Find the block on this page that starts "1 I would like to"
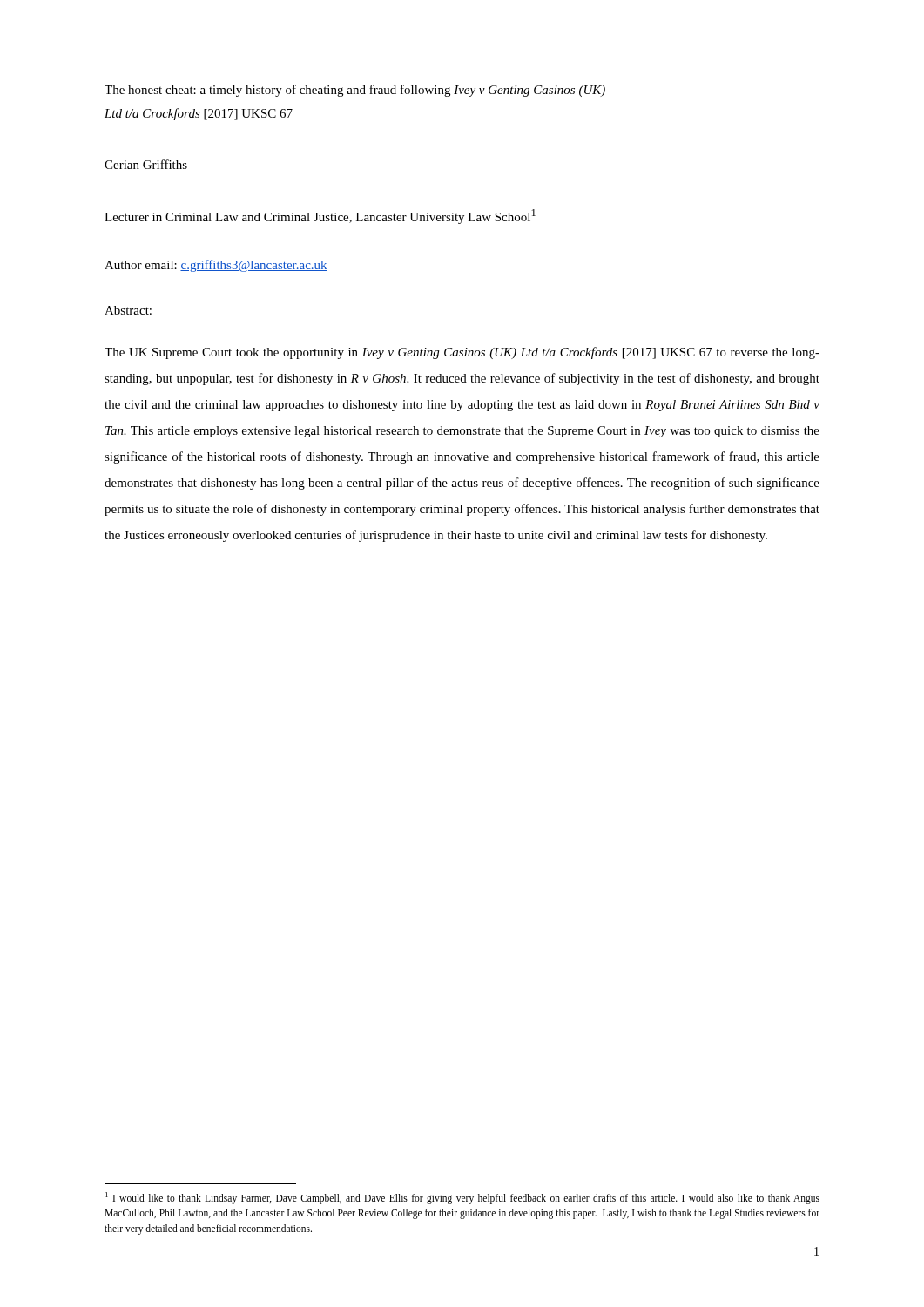 pyautogui.click(x=462, y=1212)
